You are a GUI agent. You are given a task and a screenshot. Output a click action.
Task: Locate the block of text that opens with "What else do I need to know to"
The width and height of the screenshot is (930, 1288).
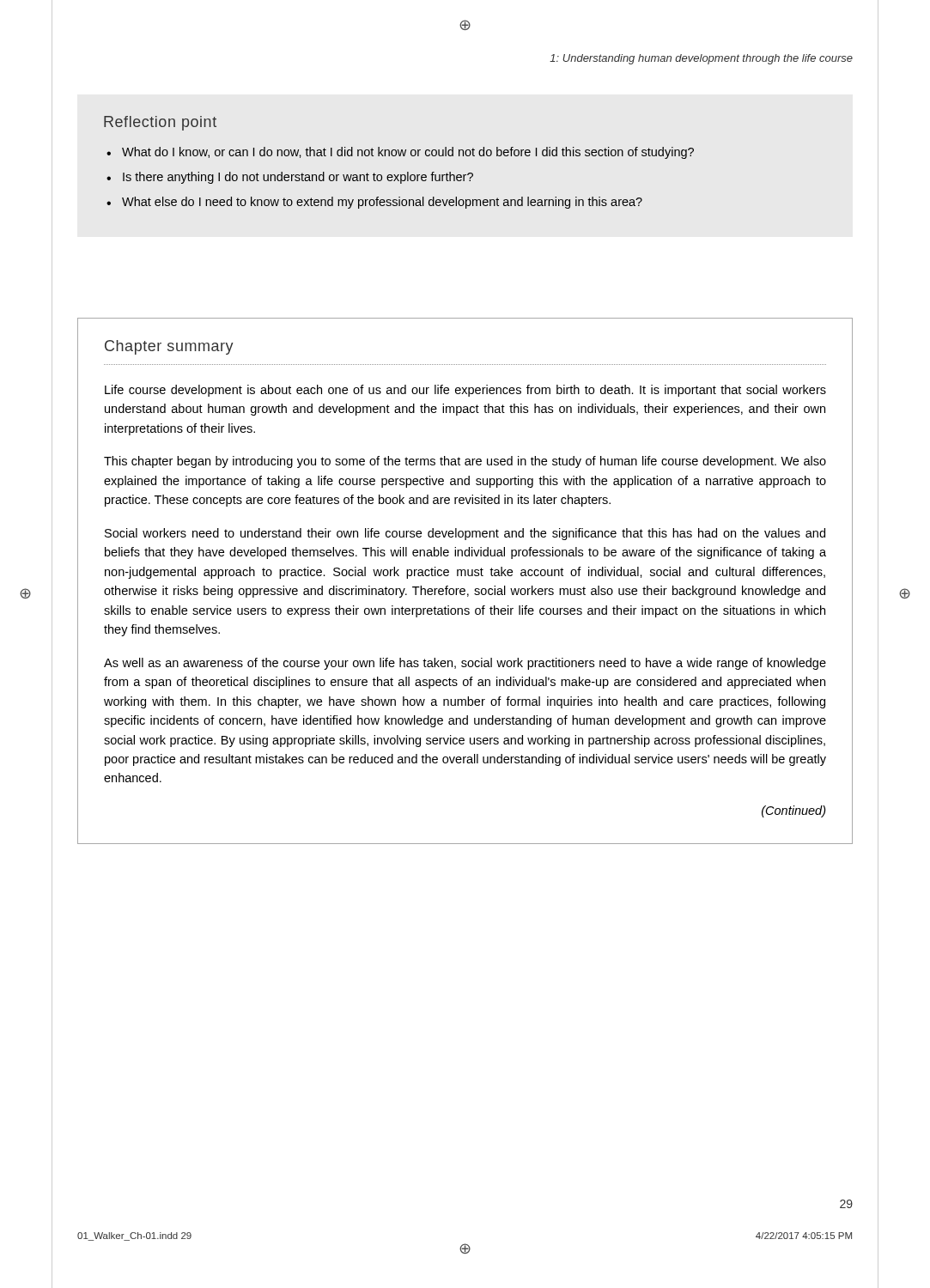(382, 202)
